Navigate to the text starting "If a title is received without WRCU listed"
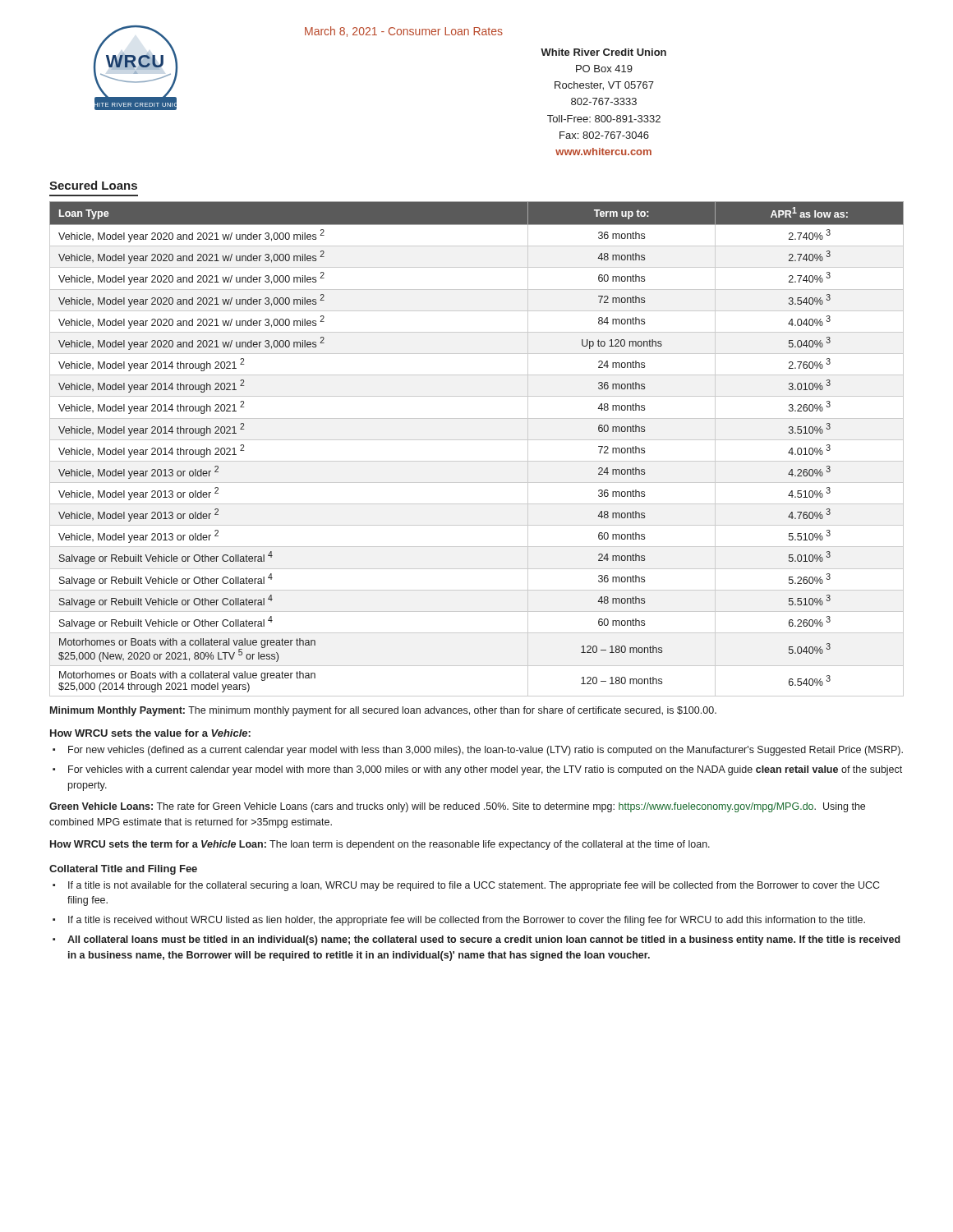This screenshot has height=1232, width=953. (467, 920)
